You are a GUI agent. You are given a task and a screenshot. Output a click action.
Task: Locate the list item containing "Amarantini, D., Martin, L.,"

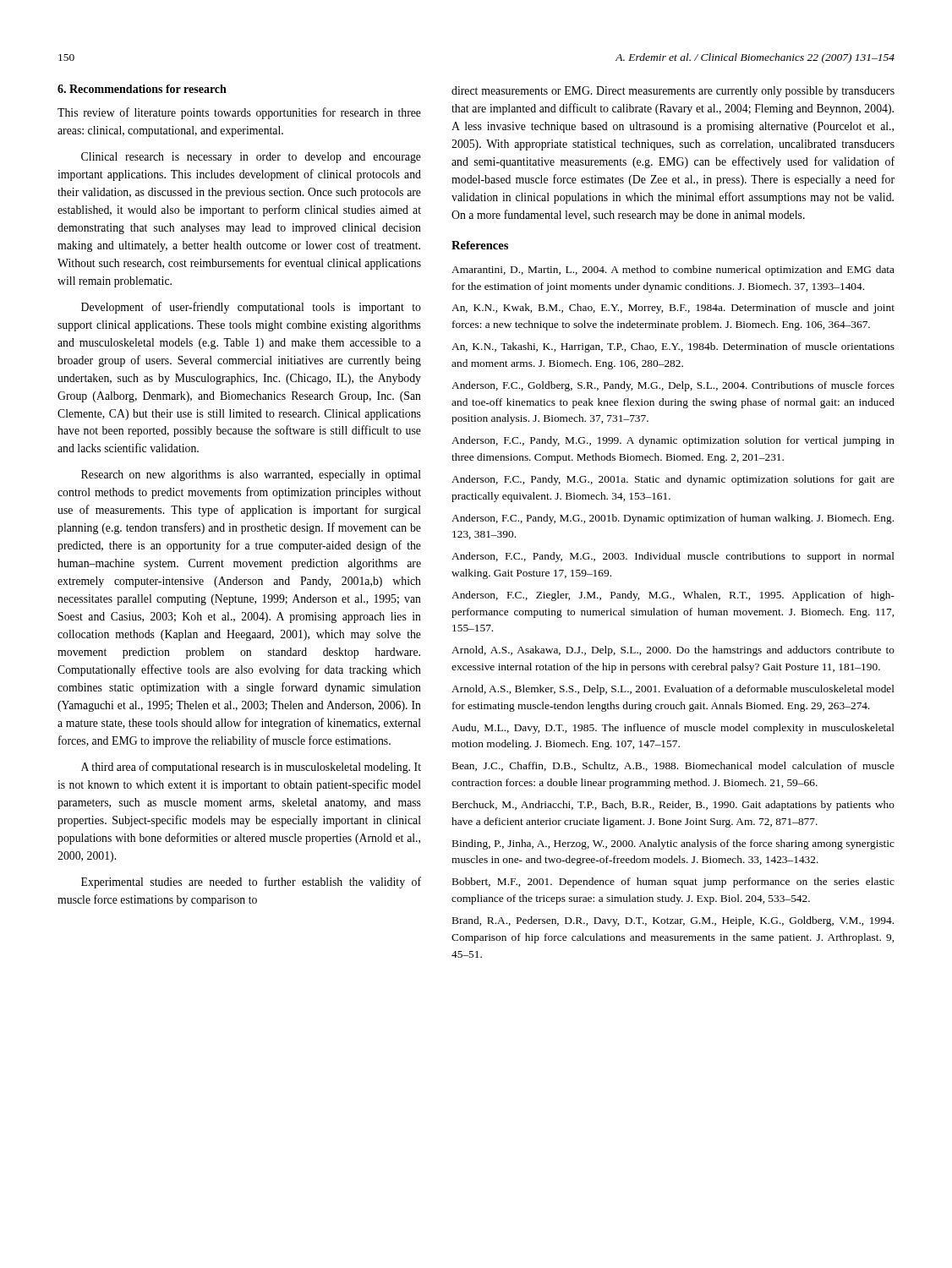tap(673, 277)
